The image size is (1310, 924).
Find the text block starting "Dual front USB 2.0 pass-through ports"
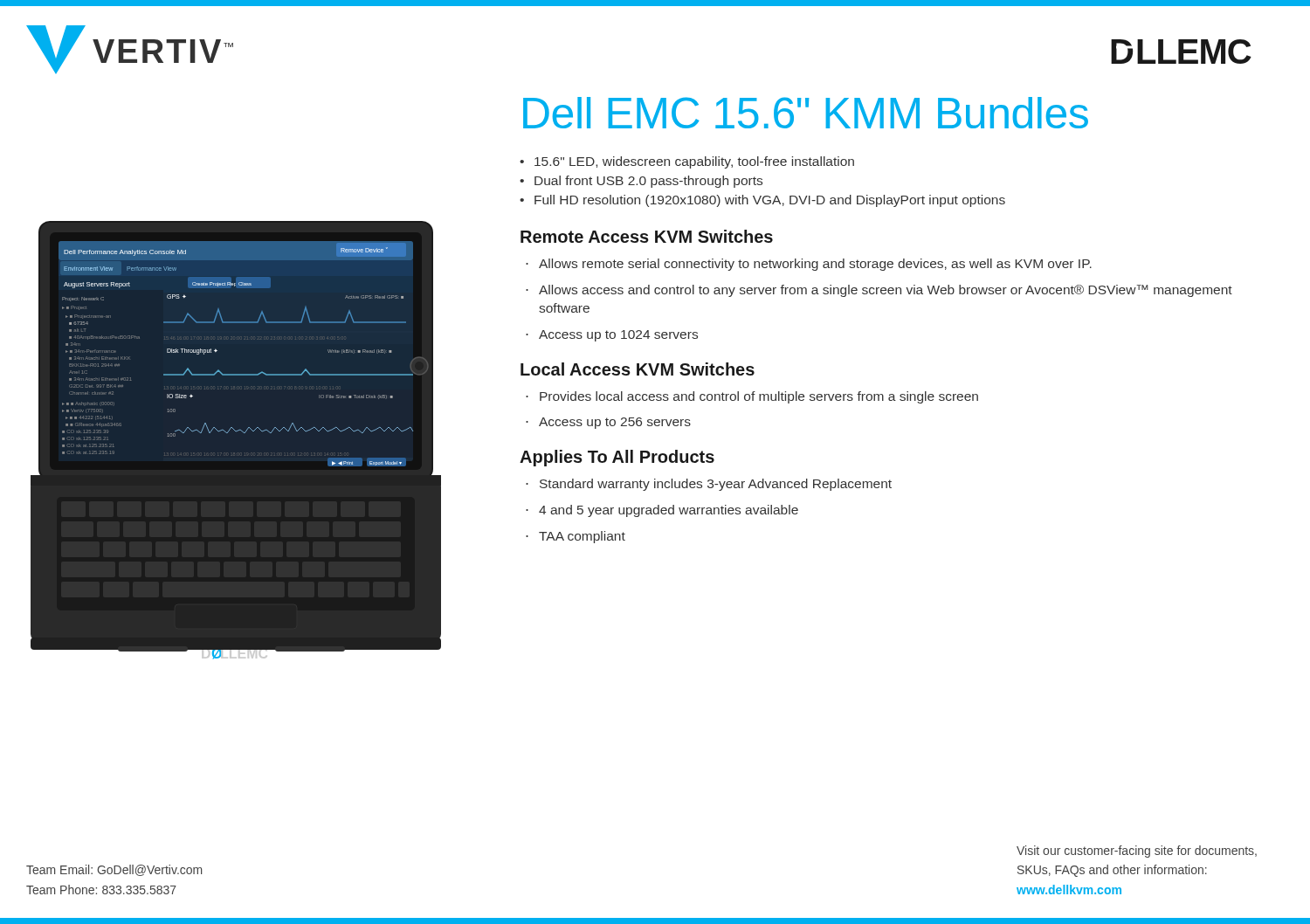pos(648,180)
